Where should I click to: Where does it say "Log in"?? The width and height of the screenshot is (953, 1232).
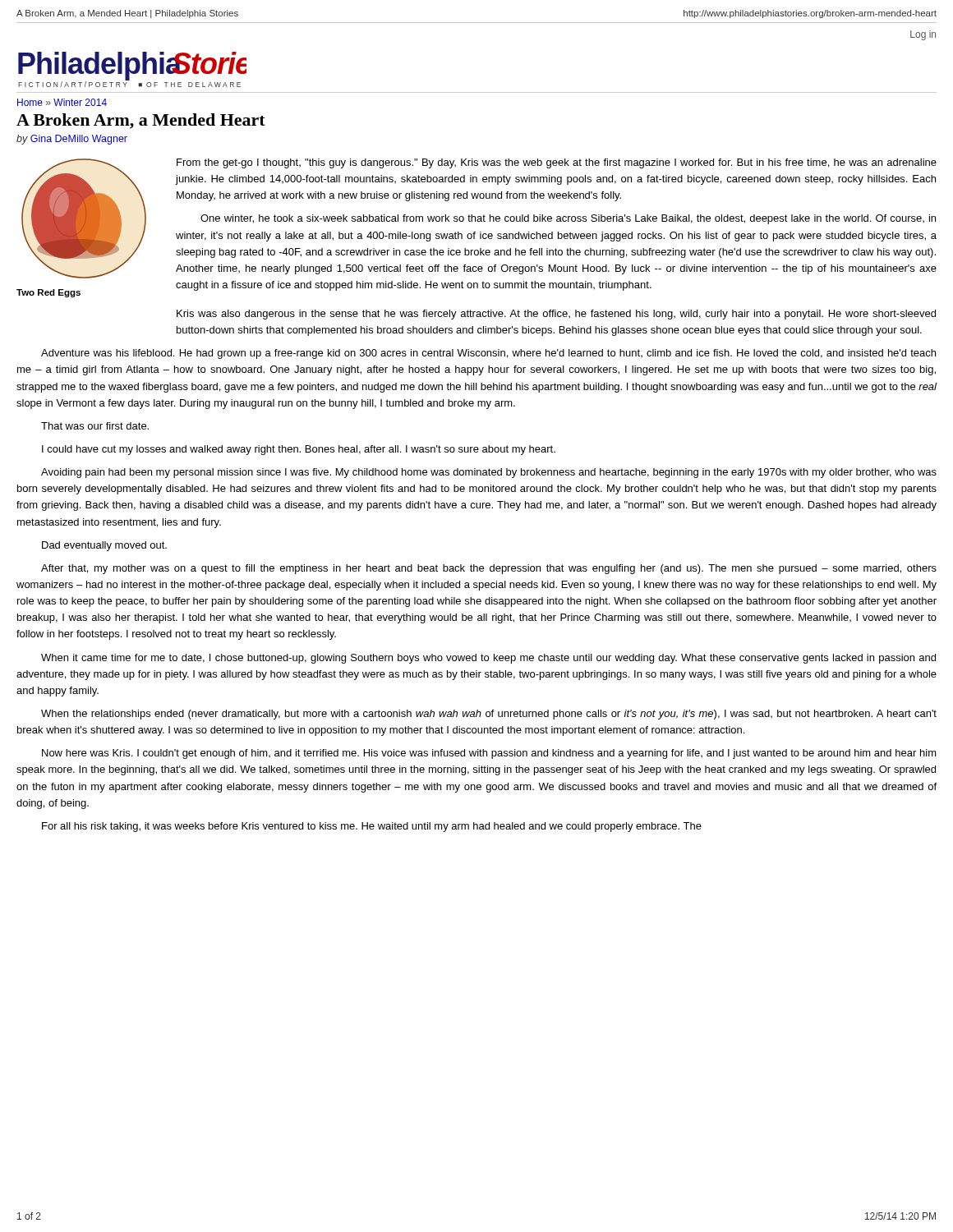923,34
